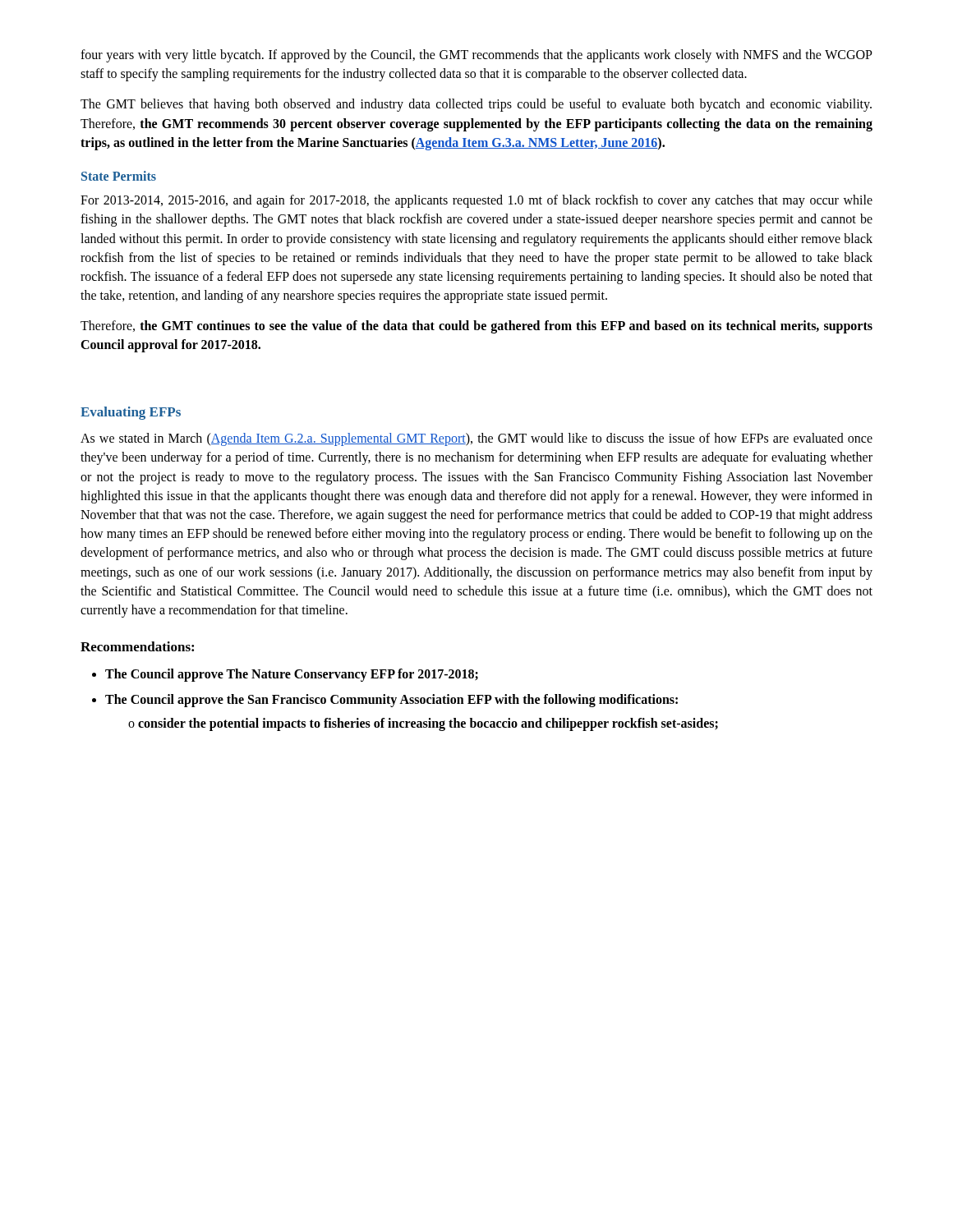
Task: Select the text block that reads "For 2013-2014, 2015-2016, and again for 2017-2018,"
Action: click(x=476, y=248)
